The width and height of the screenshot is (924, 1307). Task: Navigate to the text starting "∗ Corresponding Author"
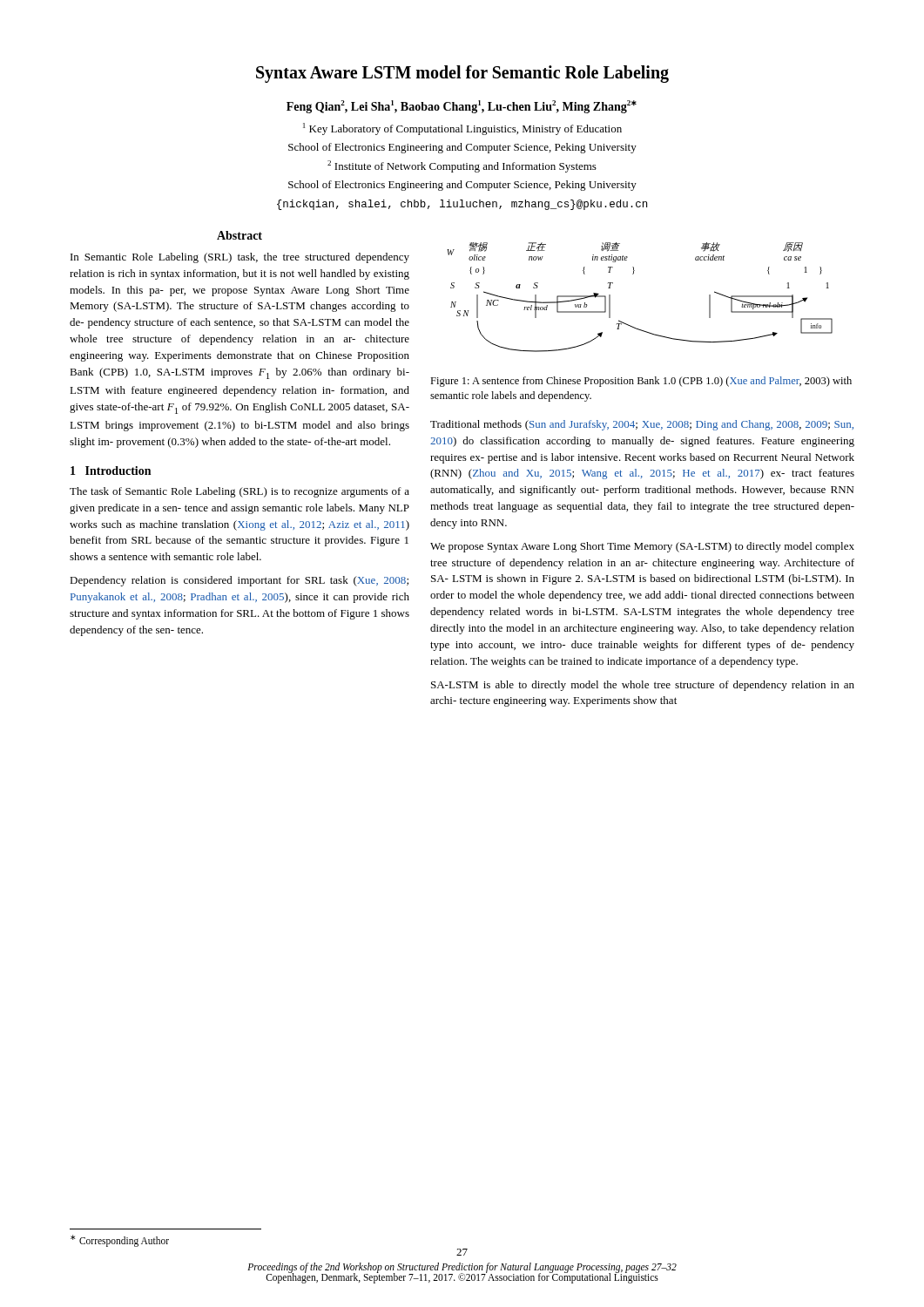coord(119,1239)
